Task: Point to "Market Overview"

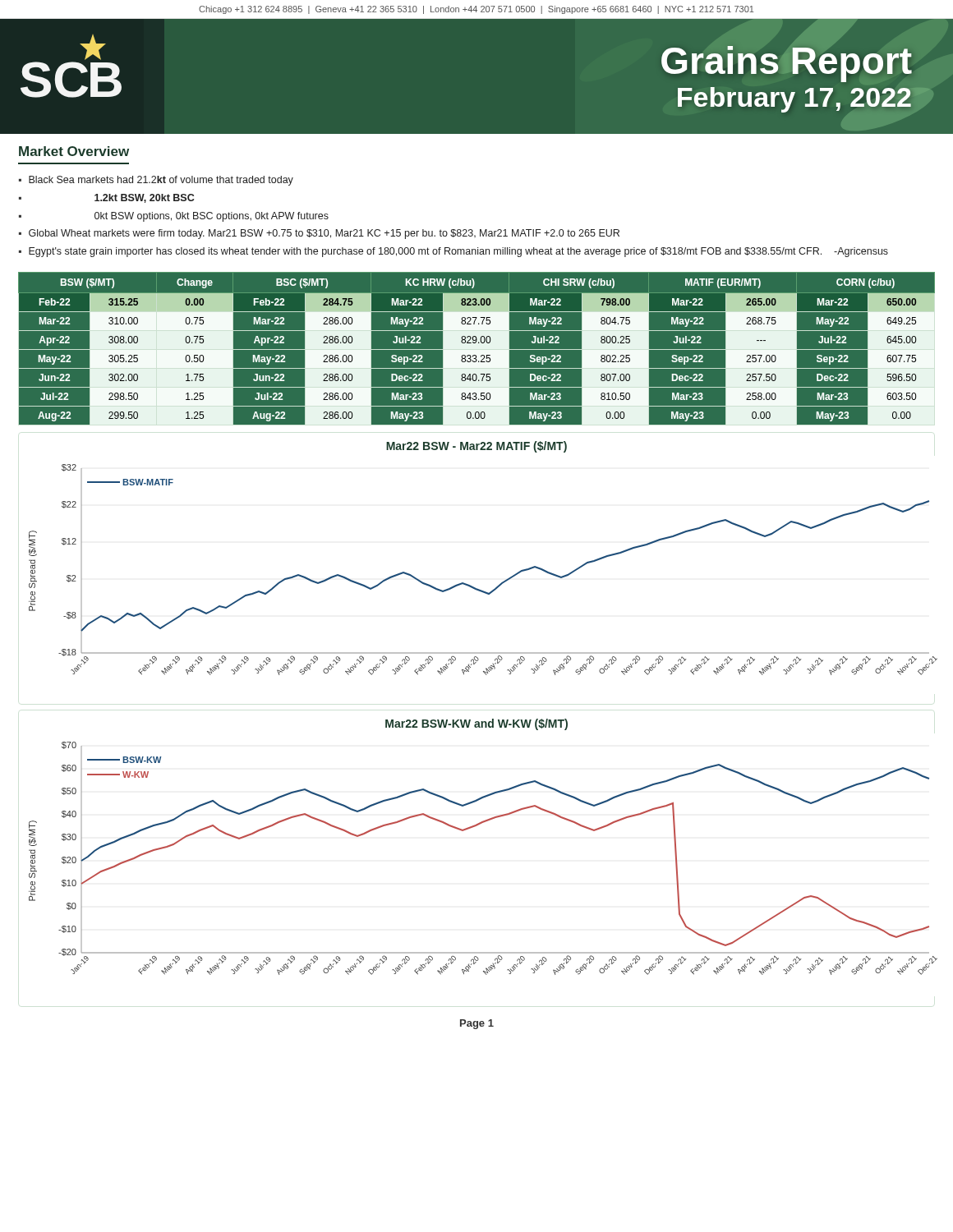Action: [x=74, y=152]
